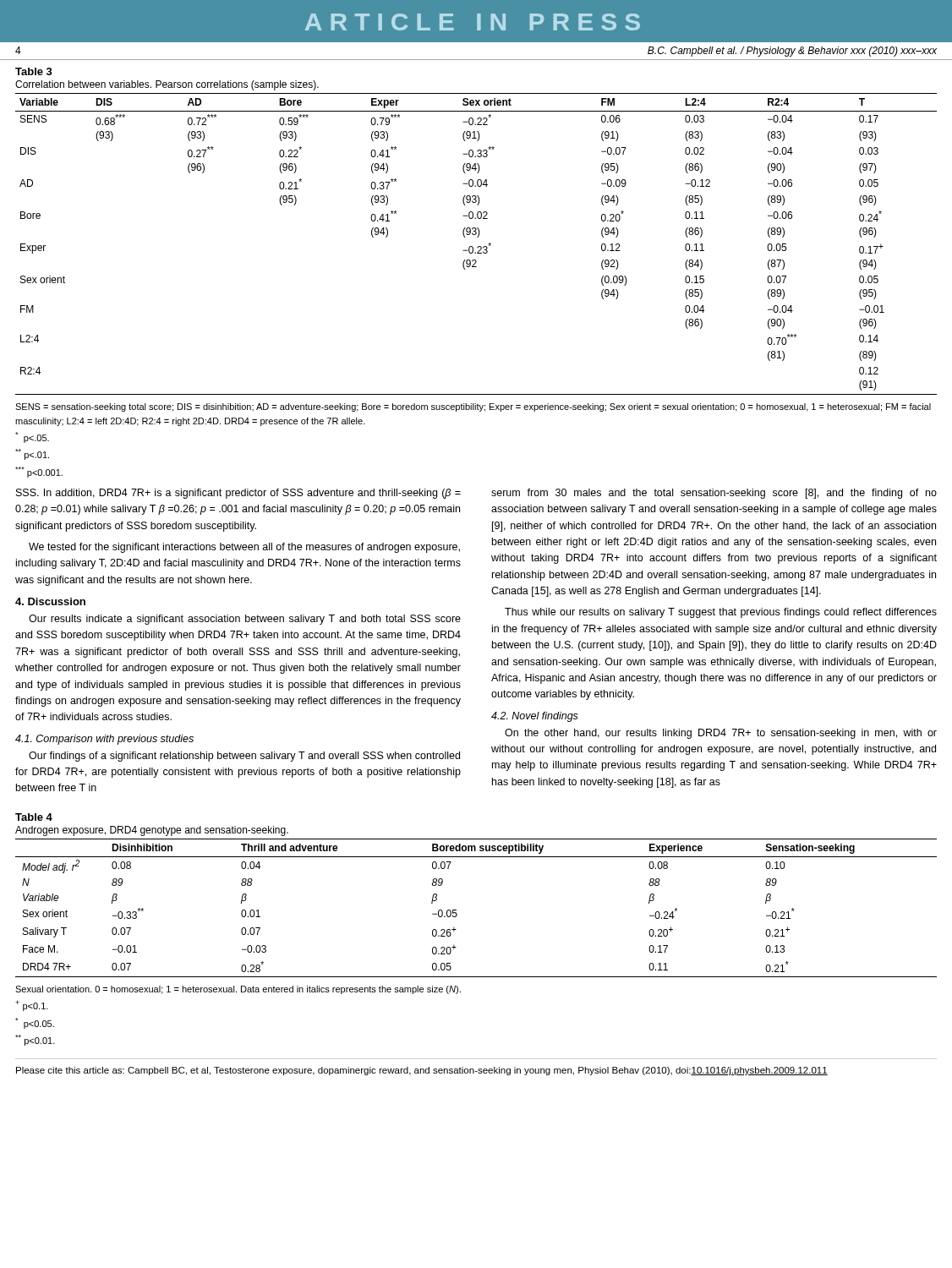Find "Table 4" on this page
Image resolution: width=952 pixels, height=1268 pixels.
tap(34, 817)
